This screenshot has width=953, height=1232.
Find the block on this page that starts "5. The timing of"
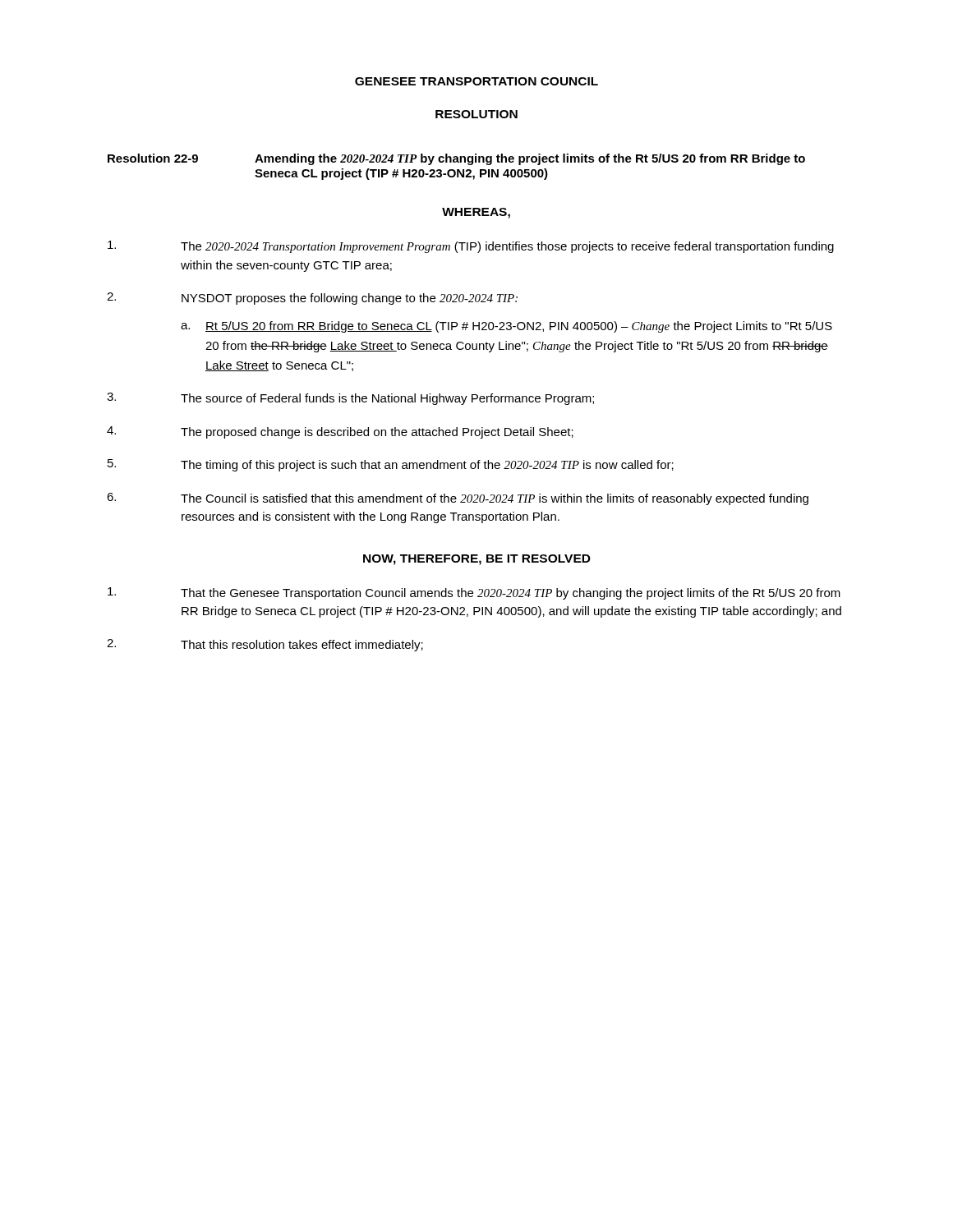[x=476, y=465]
